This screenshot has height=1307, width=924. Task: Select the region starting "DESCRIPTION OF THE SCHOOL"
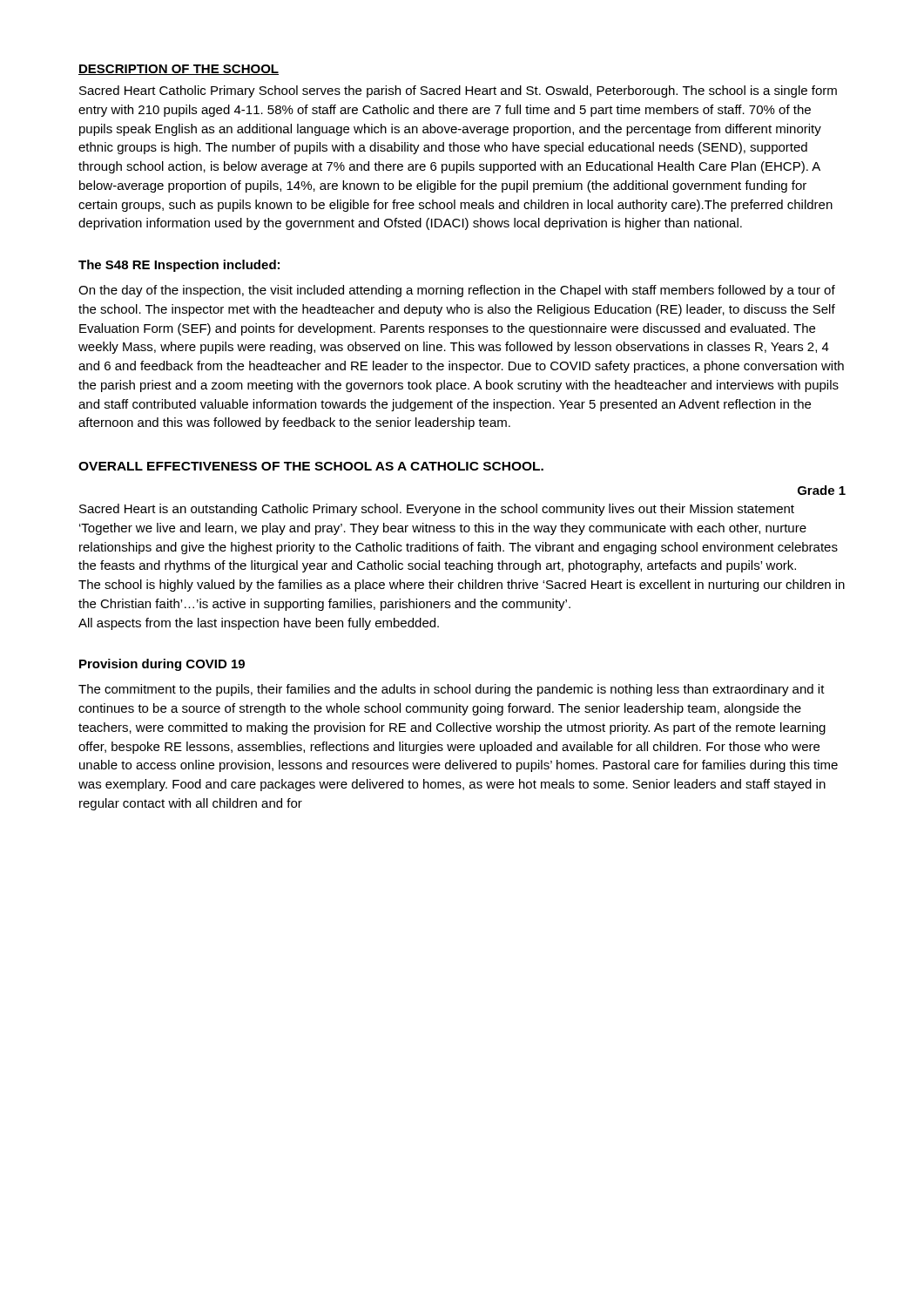[x=179, y=68]
